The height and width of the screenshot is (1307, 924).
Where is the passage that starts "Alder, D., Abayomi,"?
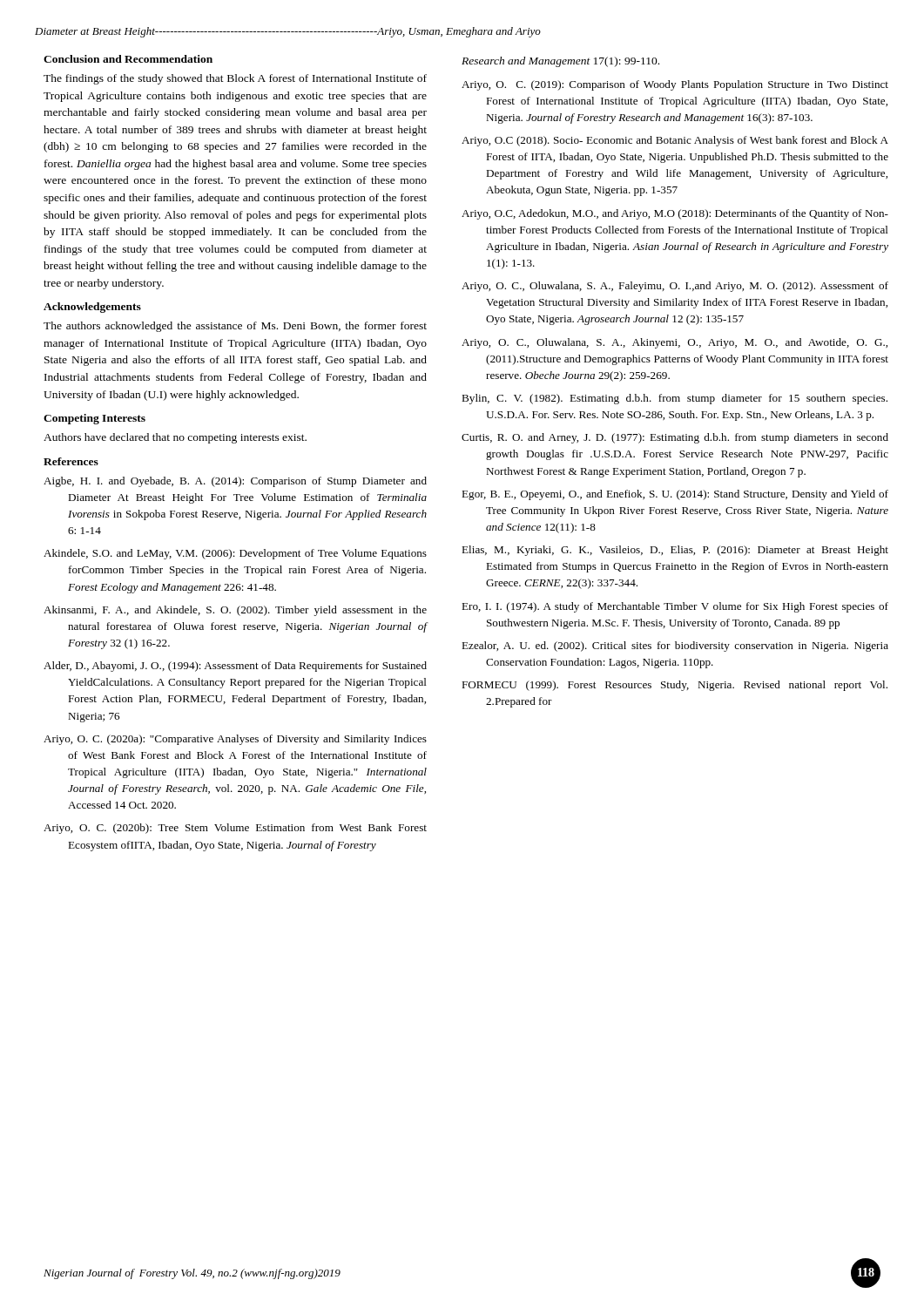[235, 690]
